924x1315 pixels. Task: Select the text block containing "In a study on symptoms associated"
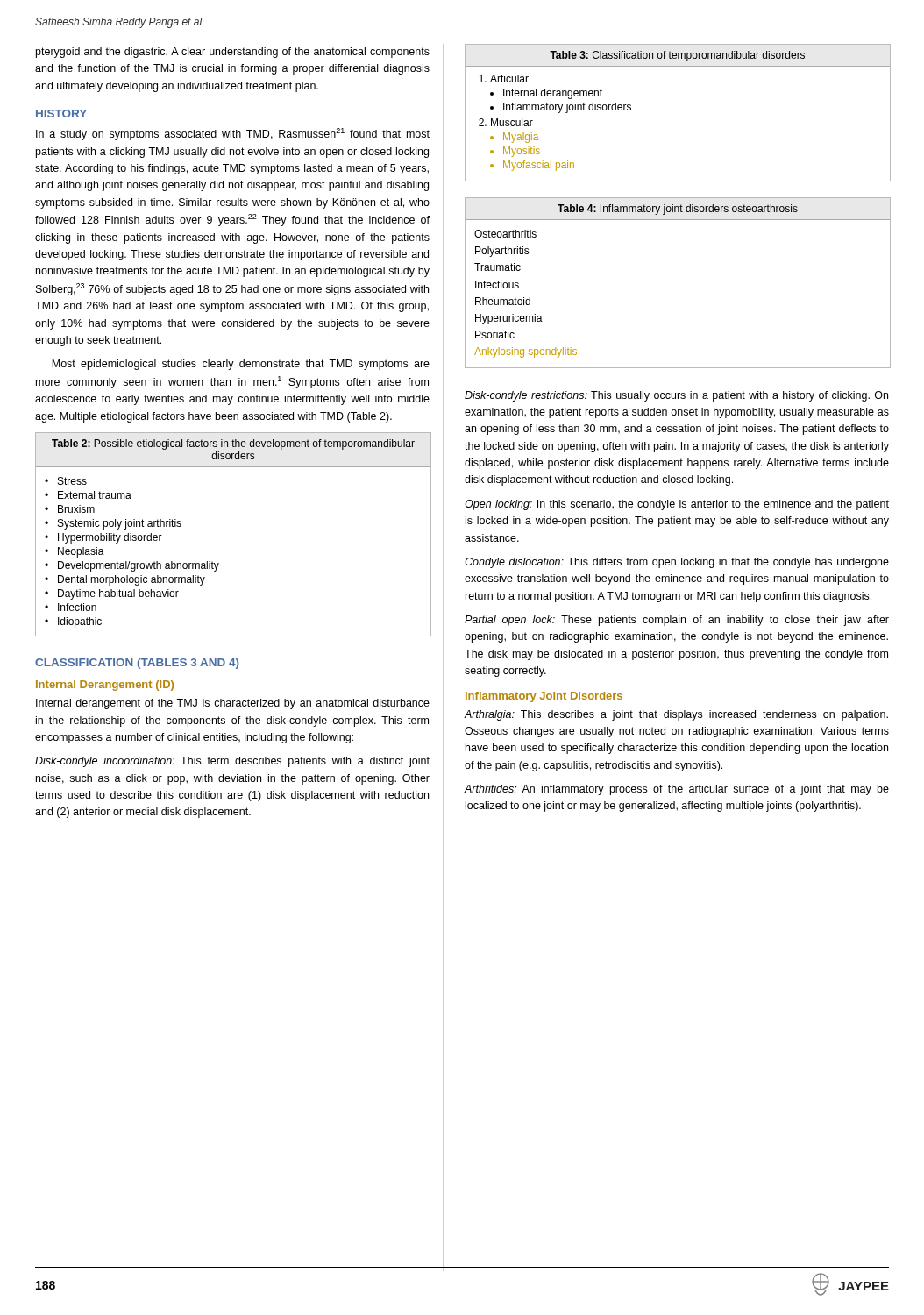click(x=232, y=236)
